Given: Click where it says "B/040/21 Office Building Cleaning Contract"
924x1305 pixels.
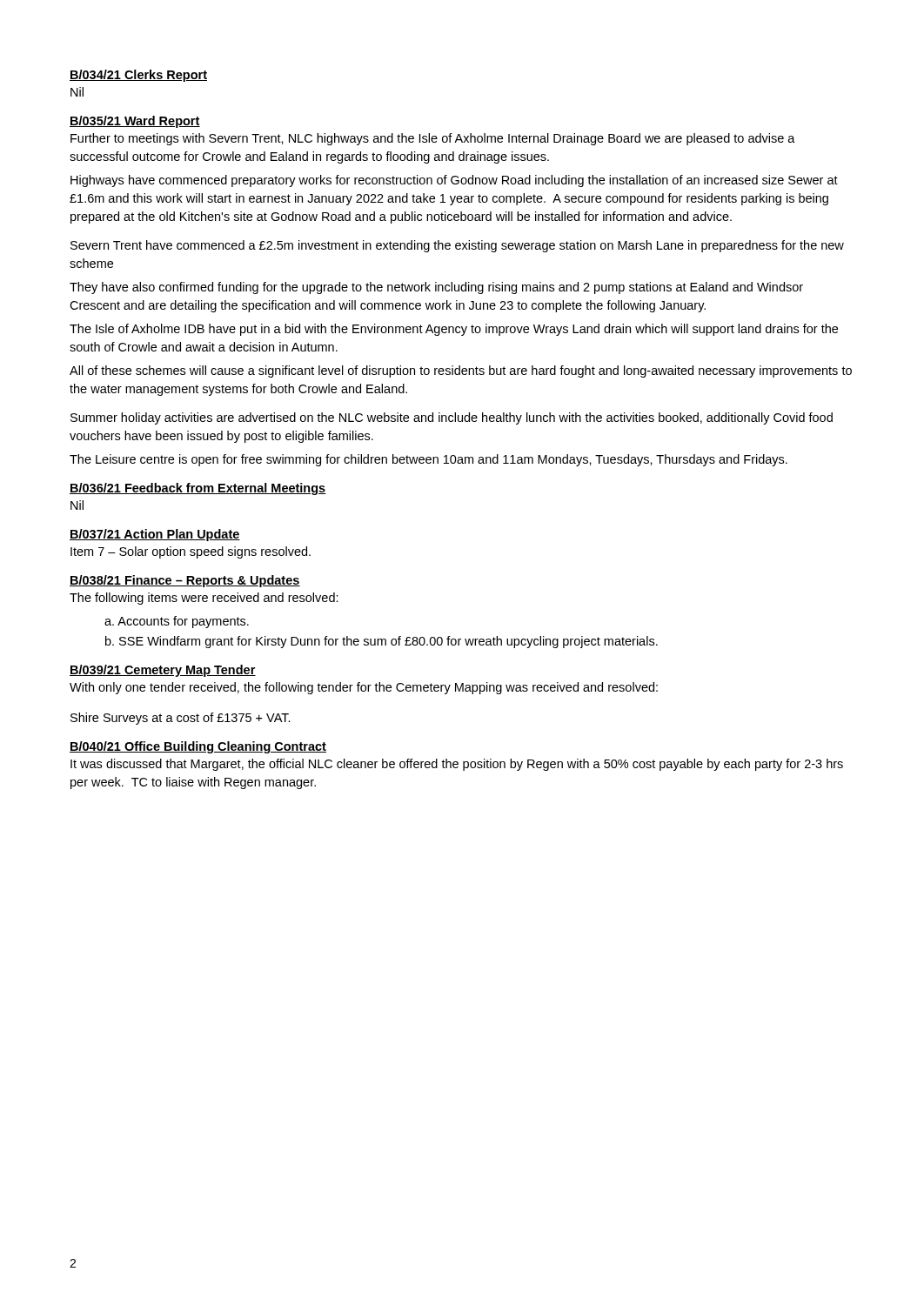Looking at the screenshot, I should pos(198,747).
